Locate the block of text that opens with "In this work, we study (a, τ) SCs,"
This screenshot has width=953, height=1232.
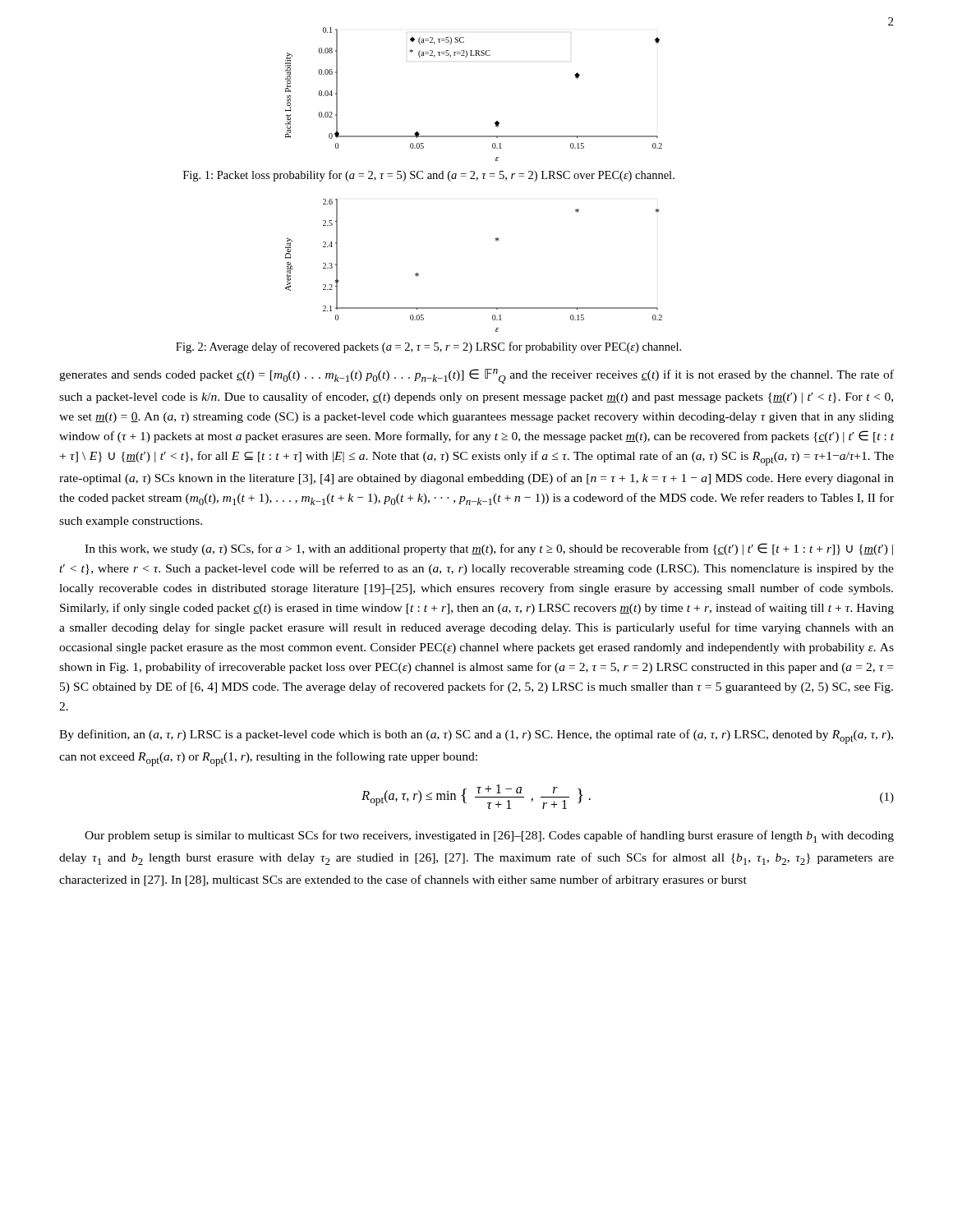point(476,627)
